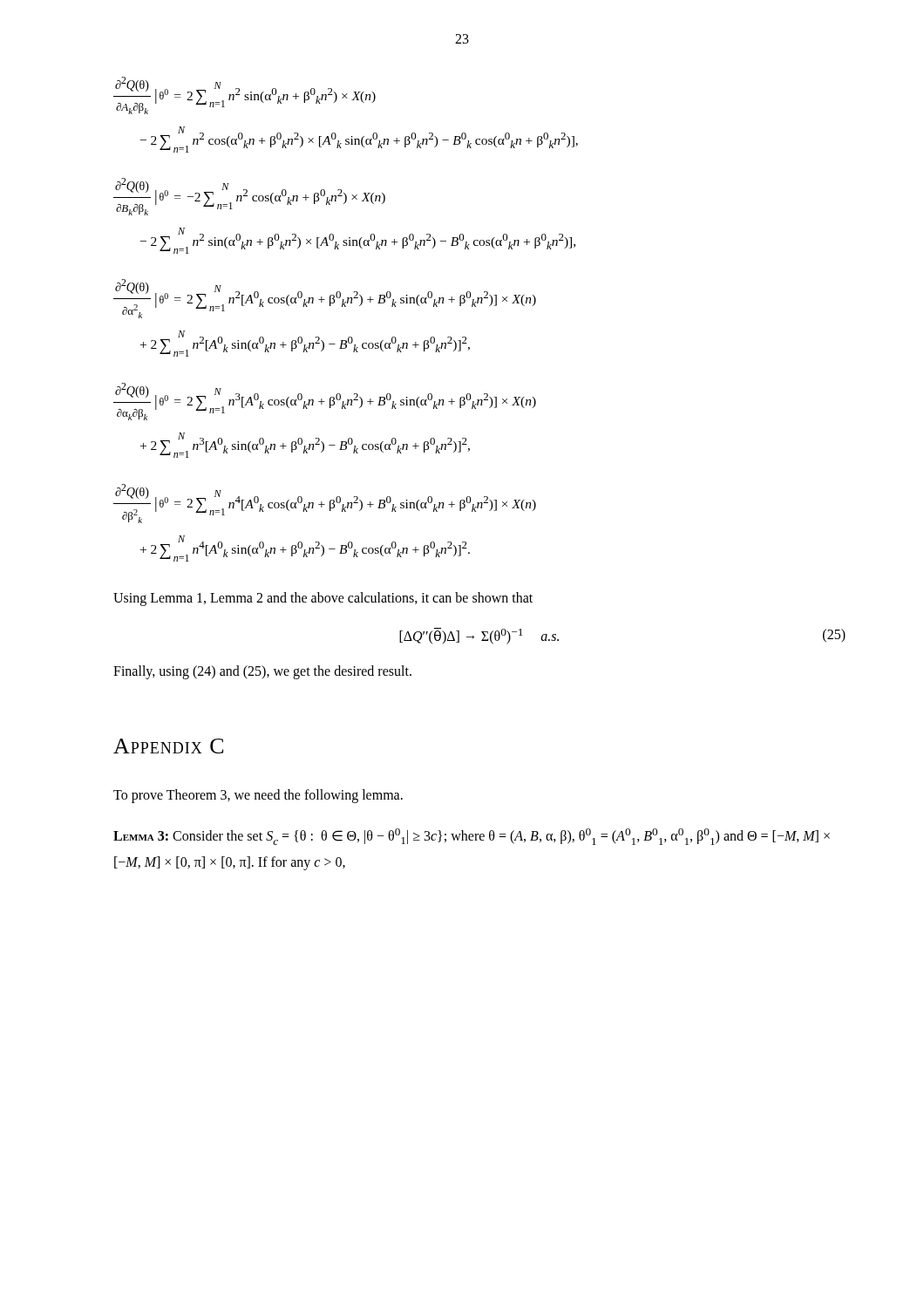Find the block starting "∂2Q(θ) ∂αk∂βk | θ0 = 2 ∑ N"
This screenshot has width=924, height=1308.
pyautogui.click(x=479, y=421)
